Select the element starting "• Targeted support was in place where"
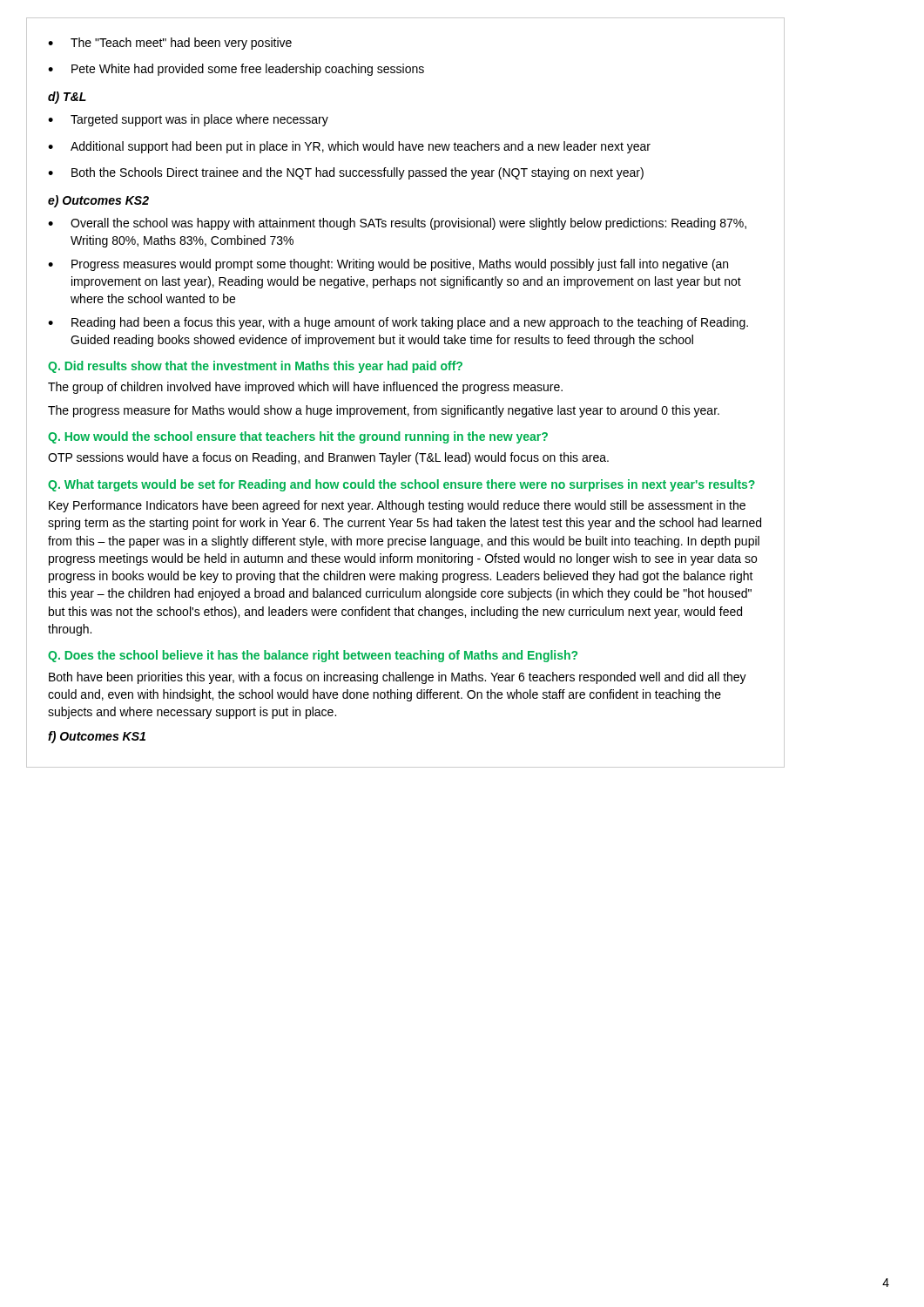The image size is (924, 1307). [188, 120]
